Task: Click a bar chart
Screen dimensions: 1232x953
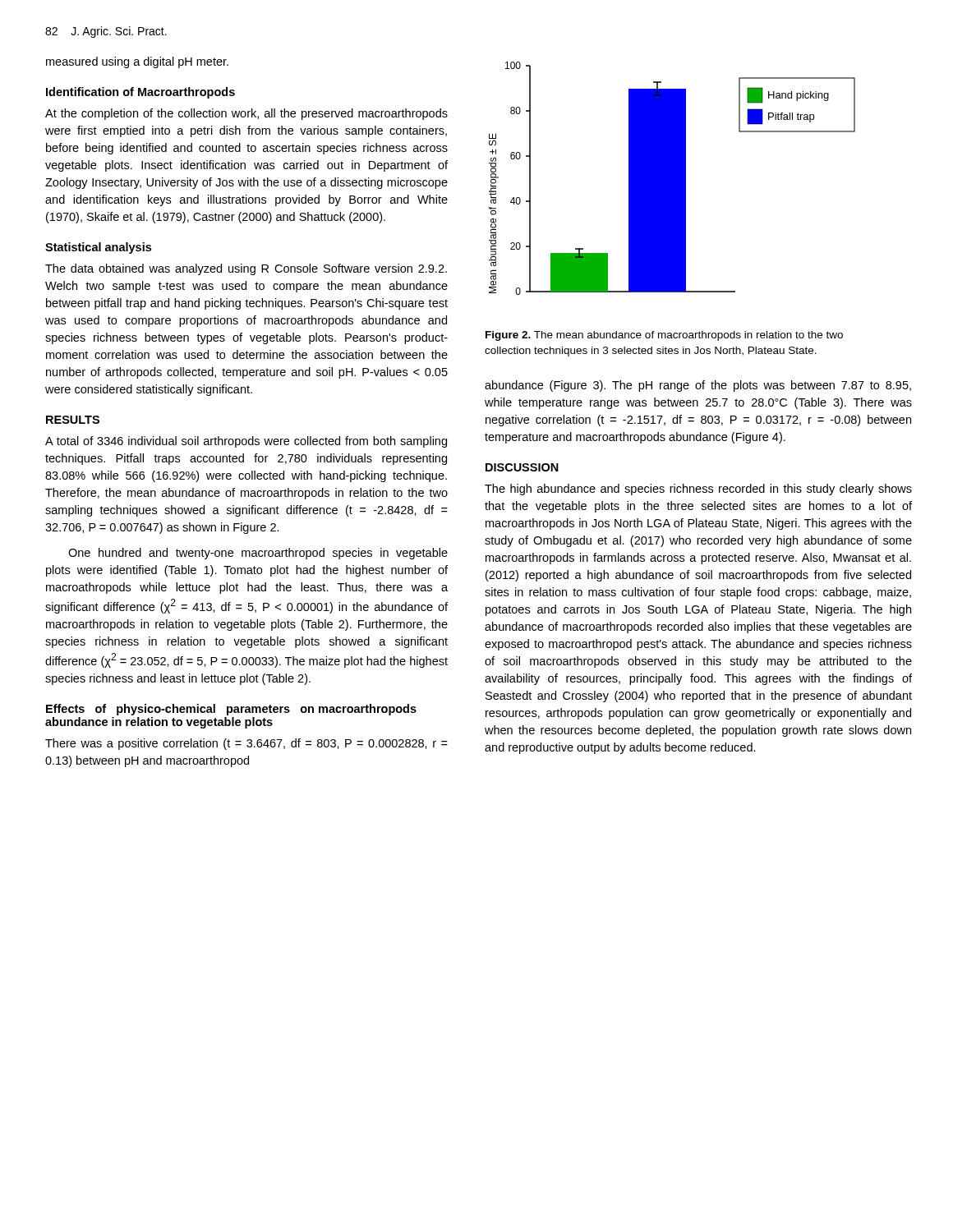Action: click(674, 189)
